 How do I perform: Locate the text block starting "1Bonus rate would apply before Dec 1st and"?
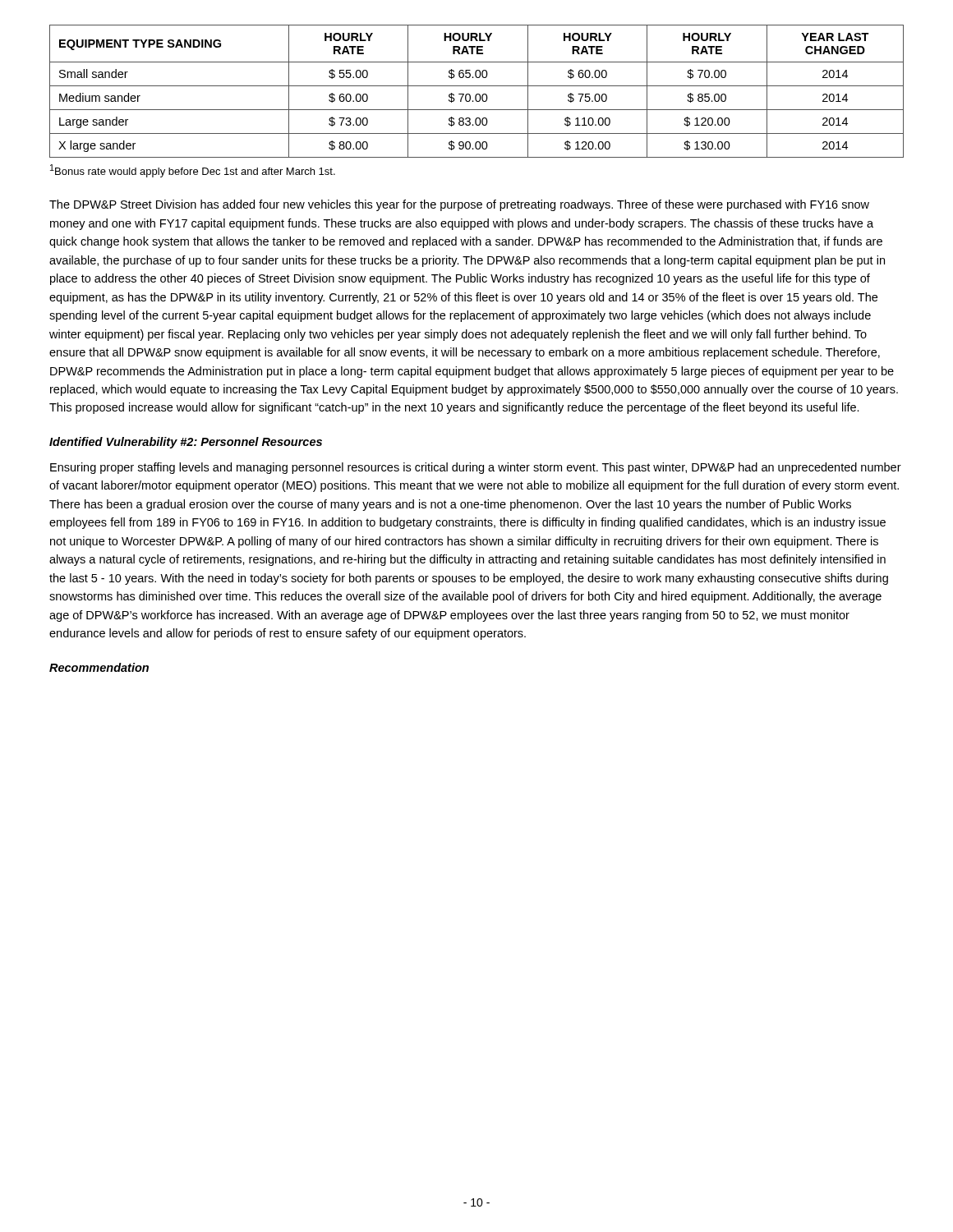[192, 170]
